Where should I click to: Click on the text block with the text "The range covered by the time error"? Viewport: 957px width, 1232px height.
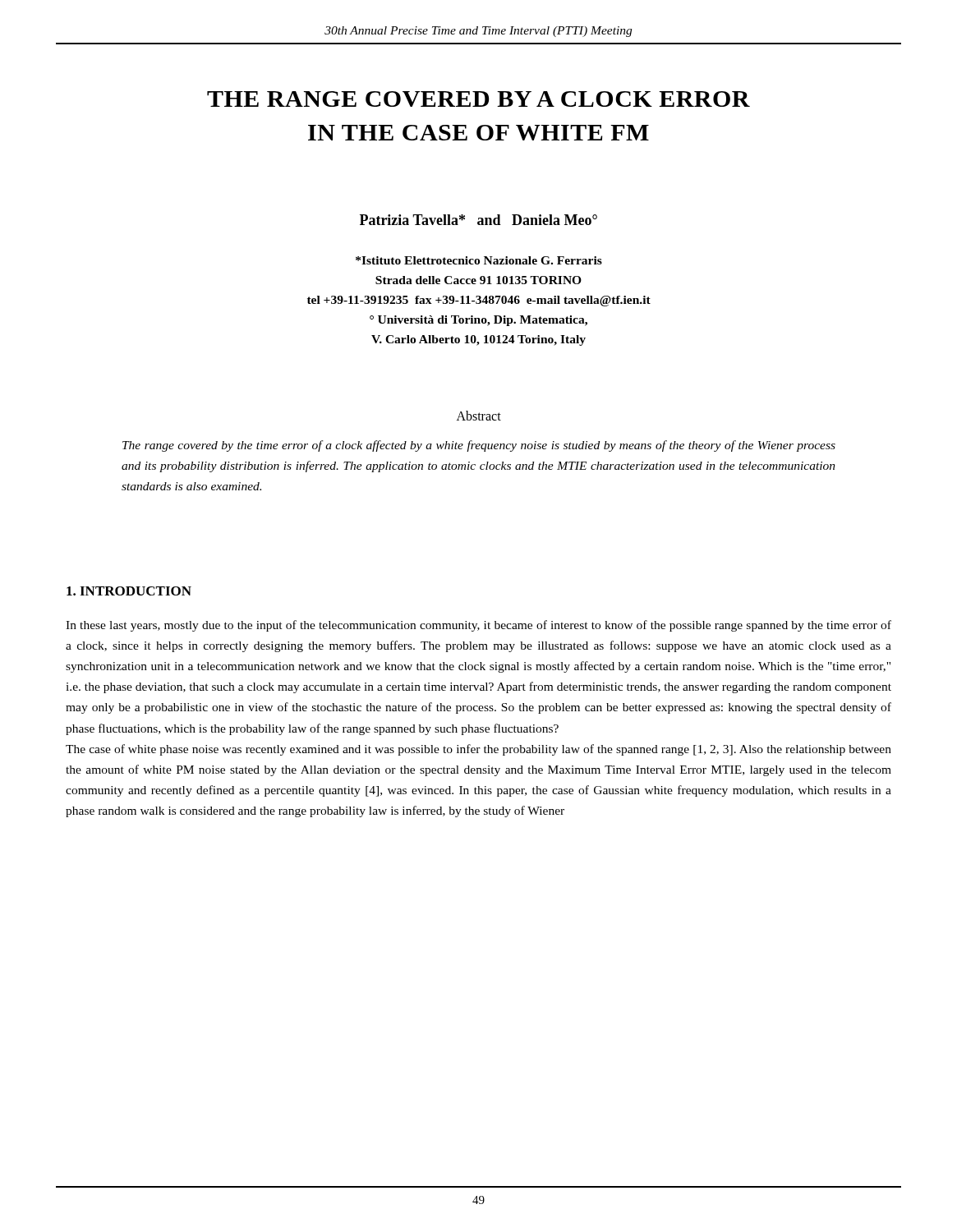tap(478, 465)
